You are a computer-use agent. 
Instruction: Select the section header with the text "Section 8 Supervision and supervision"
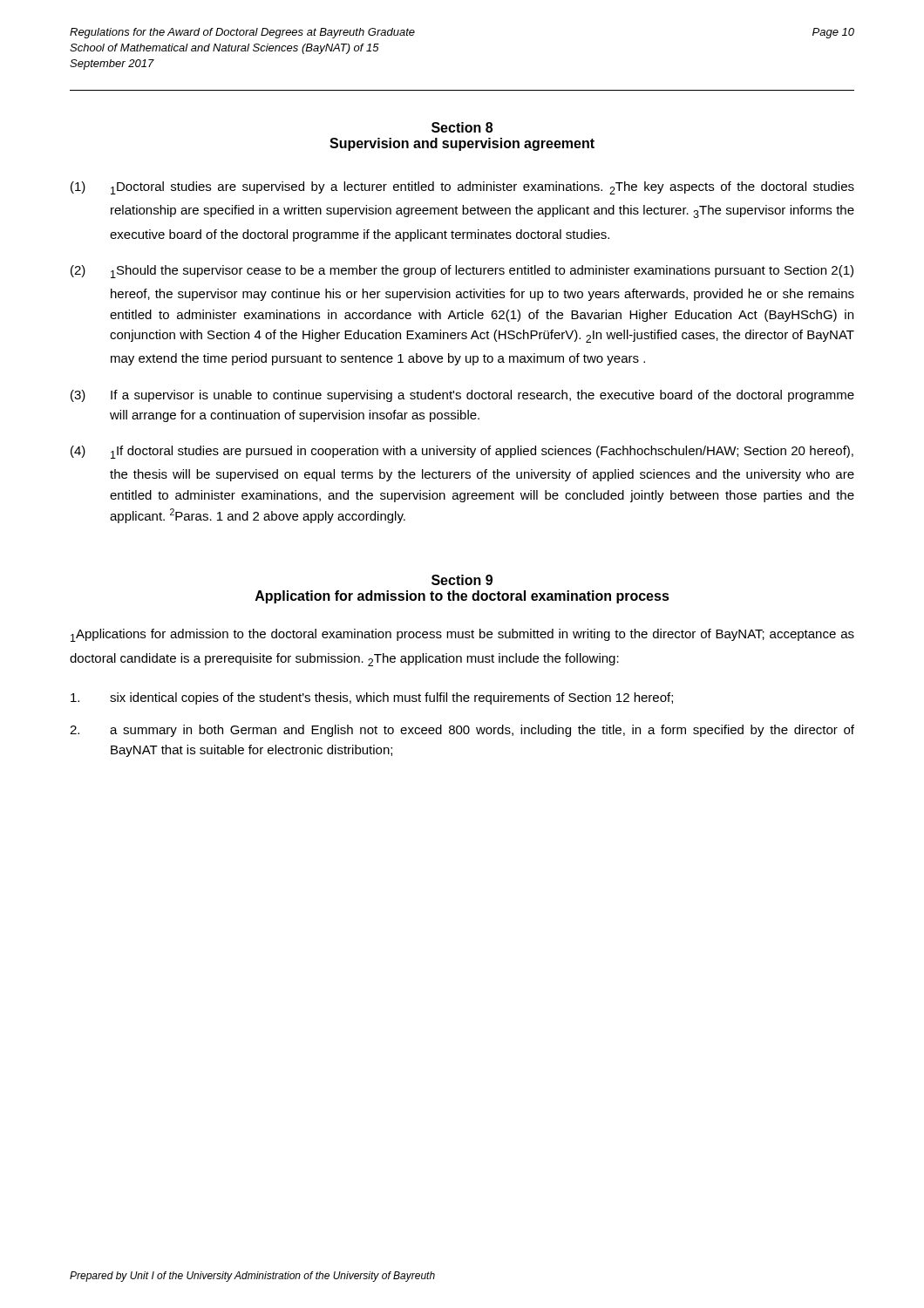coord(462,136)
